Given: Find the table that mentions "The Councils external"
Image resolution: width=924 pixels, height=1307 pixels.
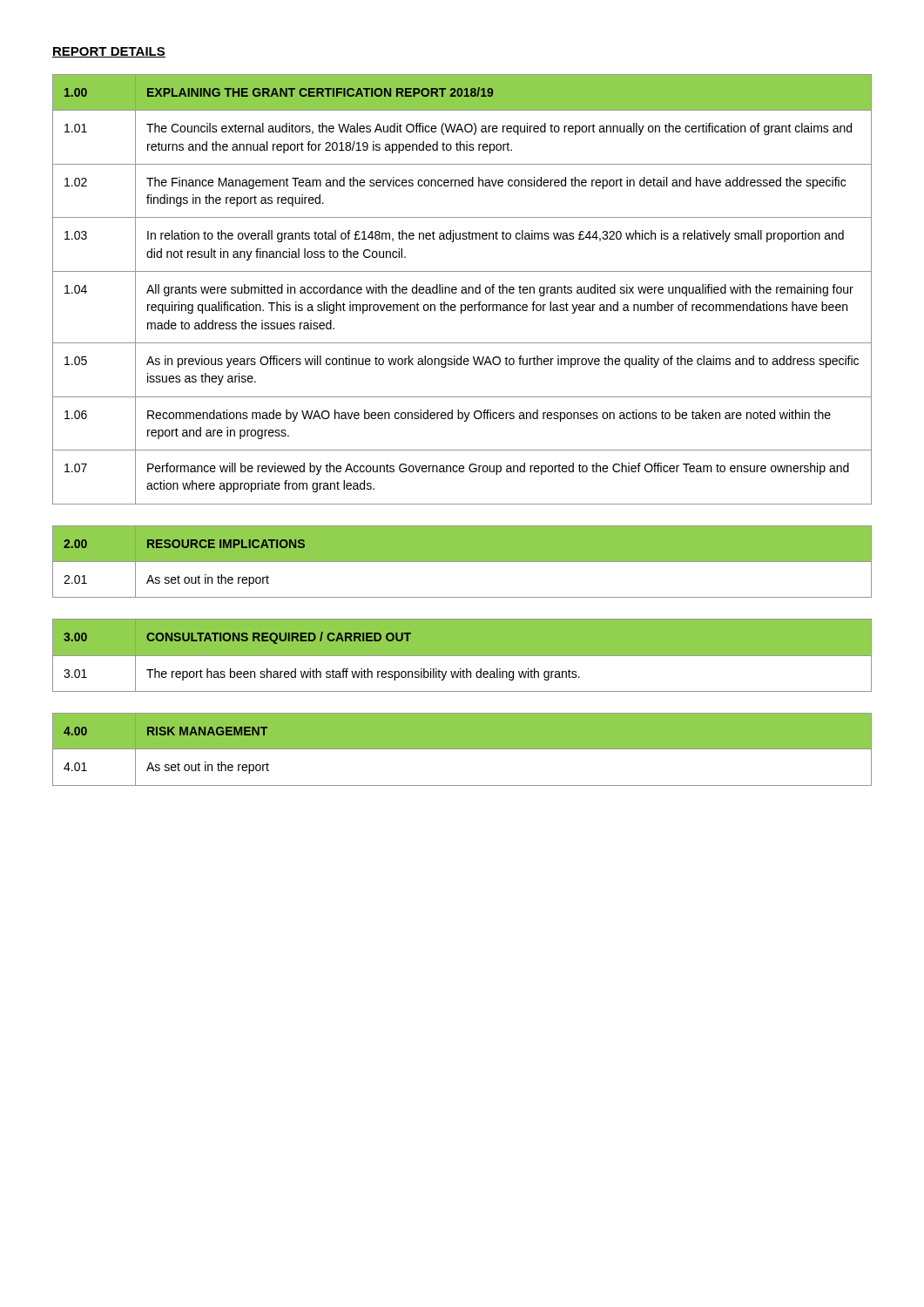Looking at the screenshot, I should [462, 289].
